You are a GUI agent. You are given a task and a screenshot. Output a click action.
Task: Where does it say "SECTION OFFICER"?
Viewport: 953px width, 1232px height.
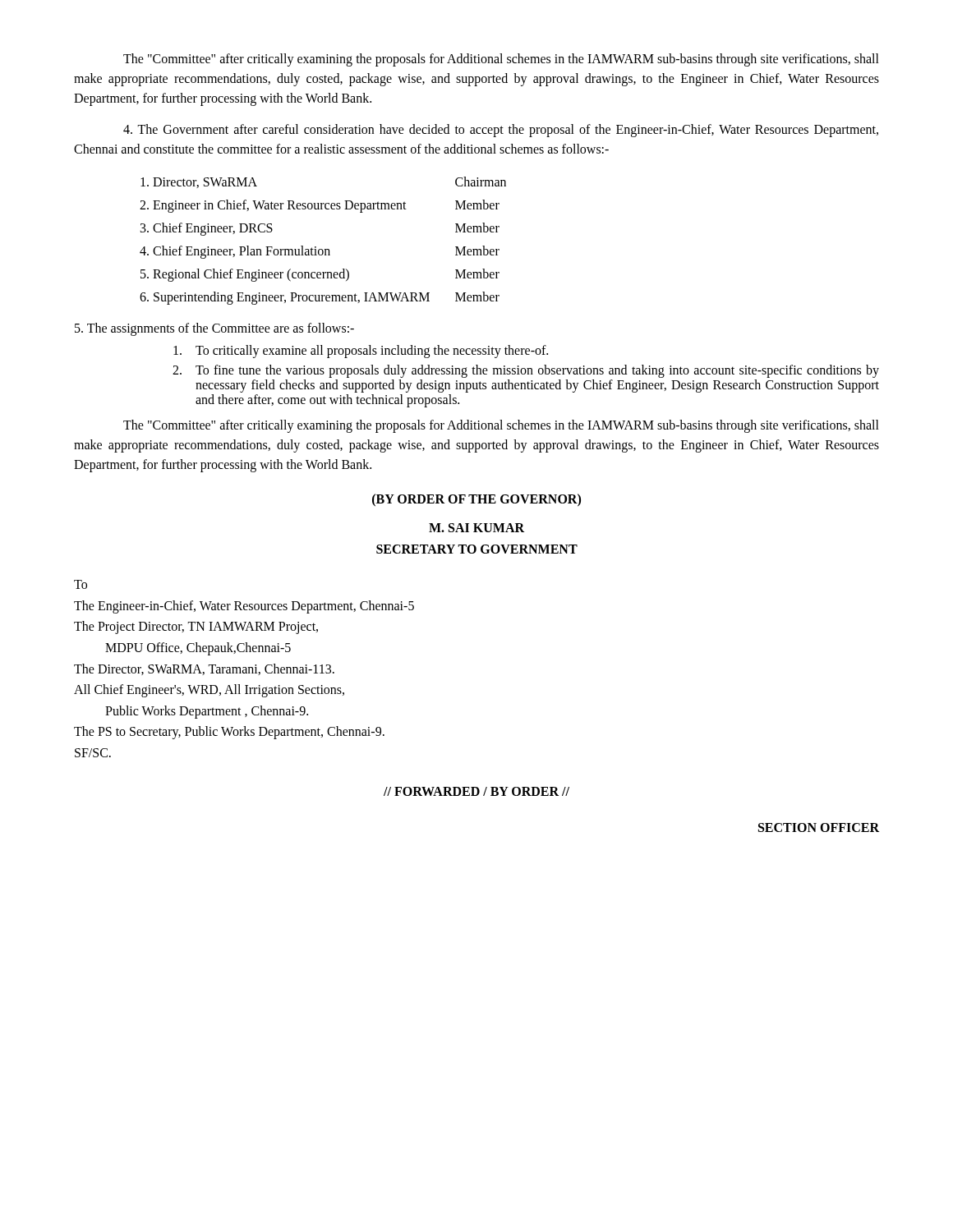pos(818,827)
